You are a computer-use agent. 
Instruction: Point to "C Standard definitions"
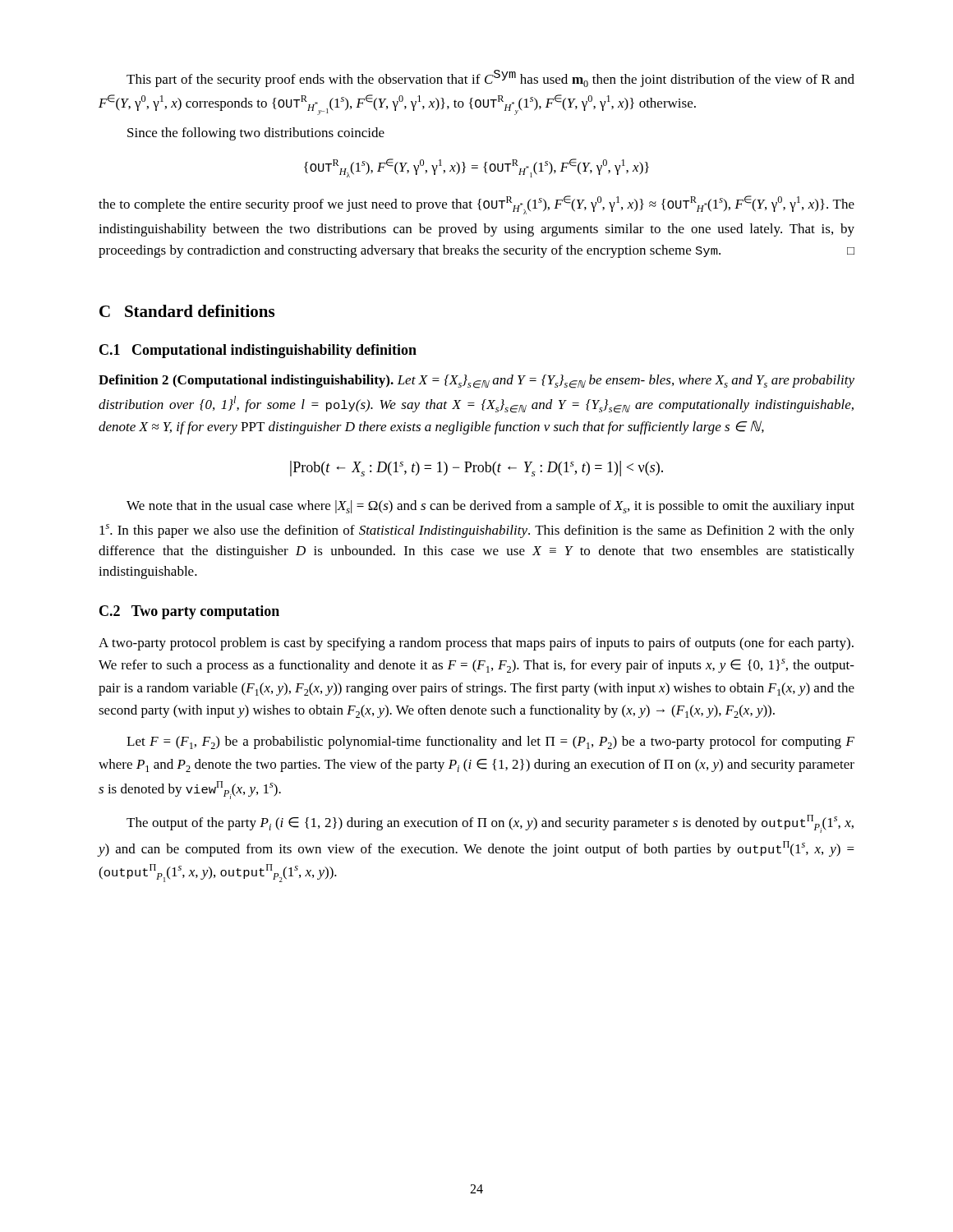(187, 311)
